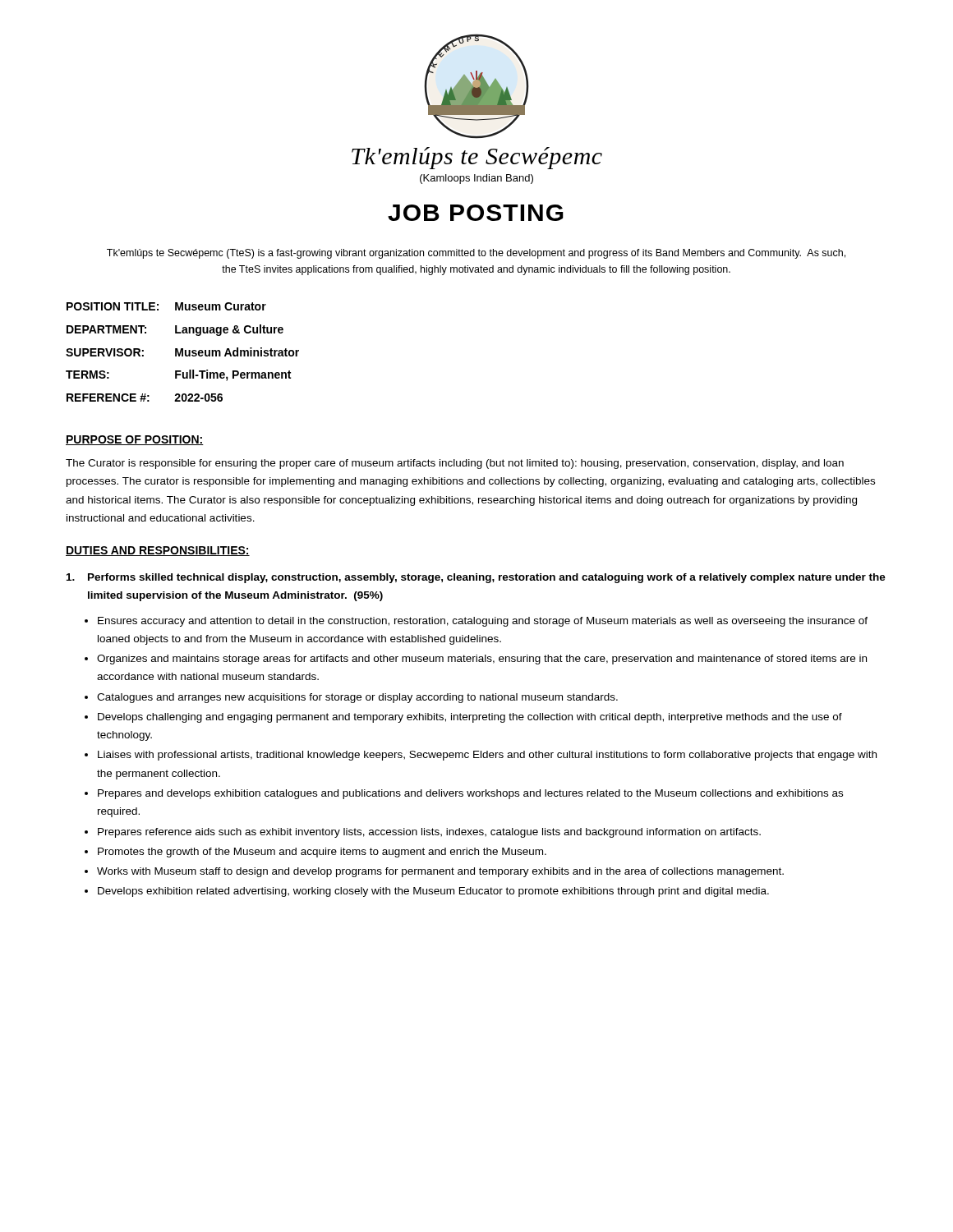Locate the block of text that opens with "The Curator is responsible for"
The width and height of the screenshot is (953, 1232).
[471, 490]
